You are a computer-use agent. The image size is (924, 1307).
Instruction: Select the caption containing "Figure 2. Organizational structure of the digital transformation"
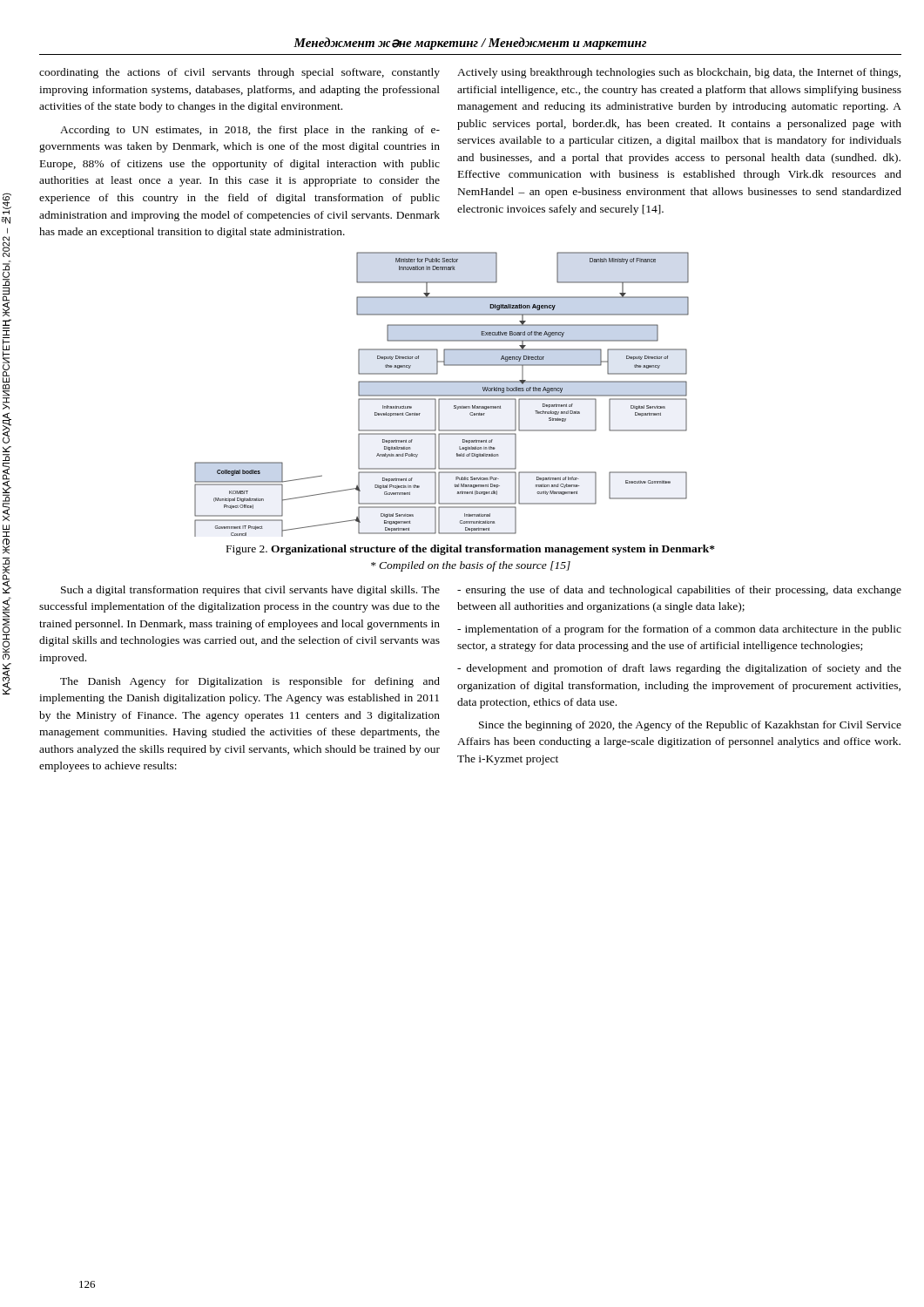click(x=470, y=557)
